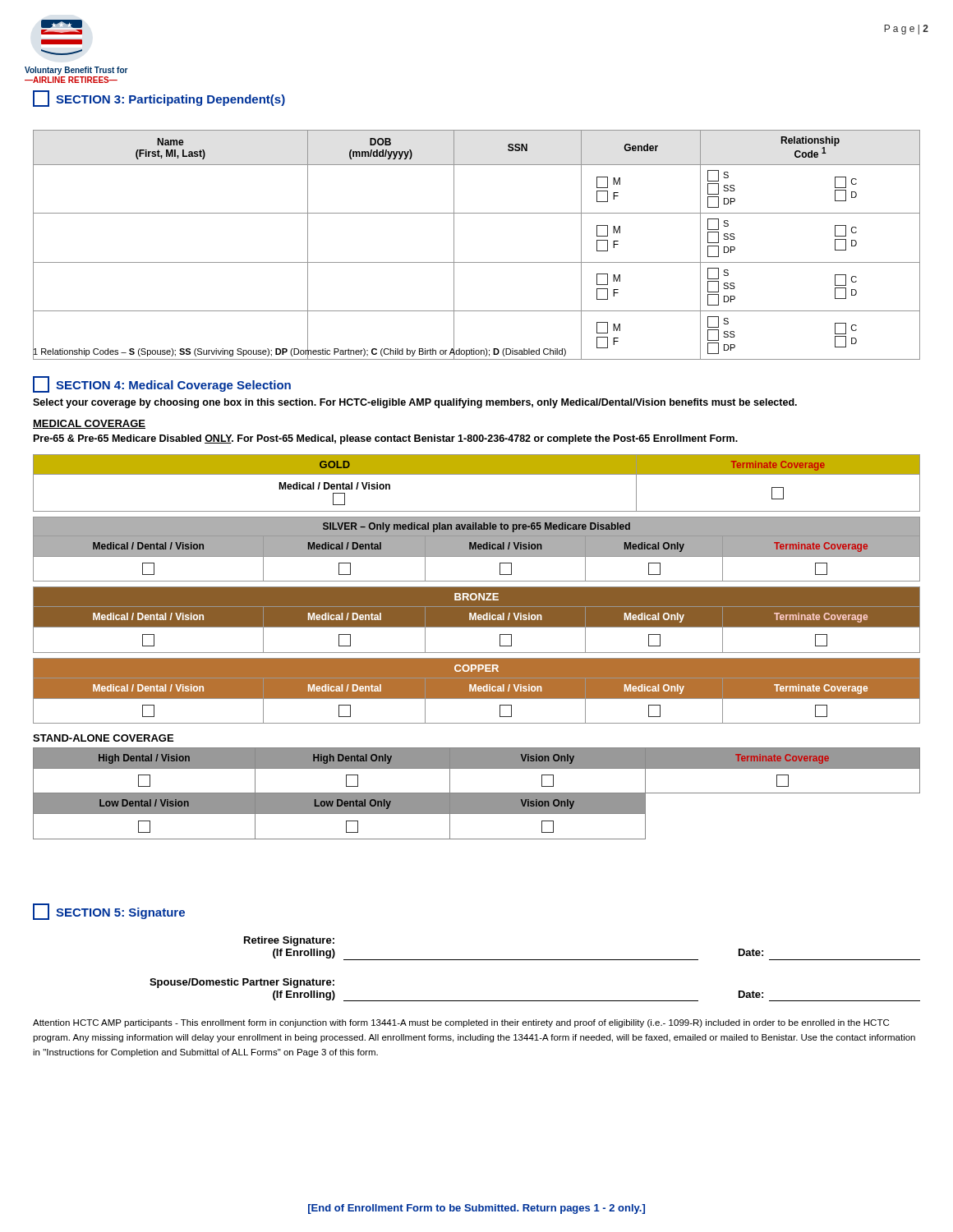Where is the passage that starts "1 Relationship Codes"?
The image size is (953, 1232).
(x=300, y=351)
